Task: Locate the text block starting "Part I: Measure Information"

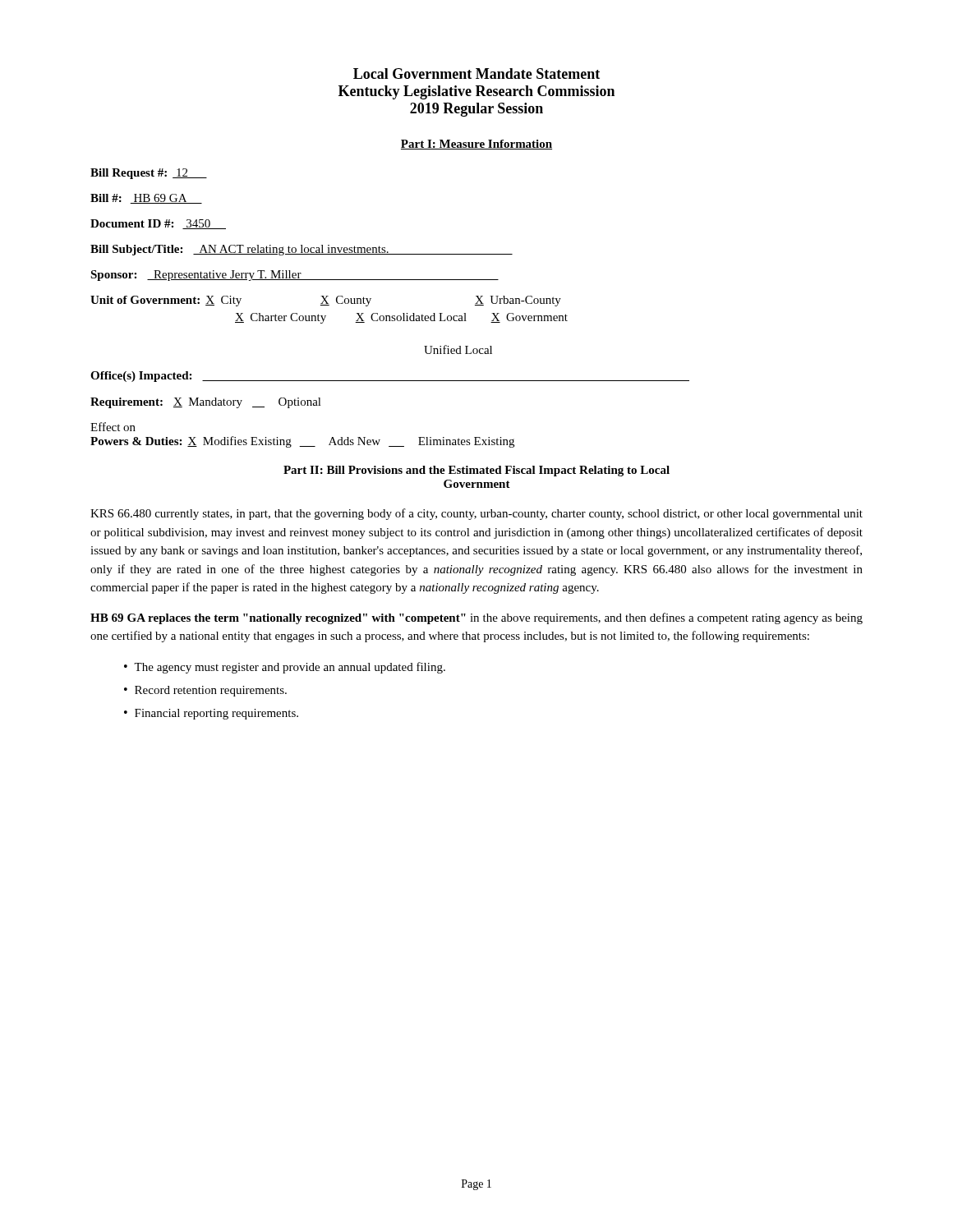Action: [x=476, y=144]
